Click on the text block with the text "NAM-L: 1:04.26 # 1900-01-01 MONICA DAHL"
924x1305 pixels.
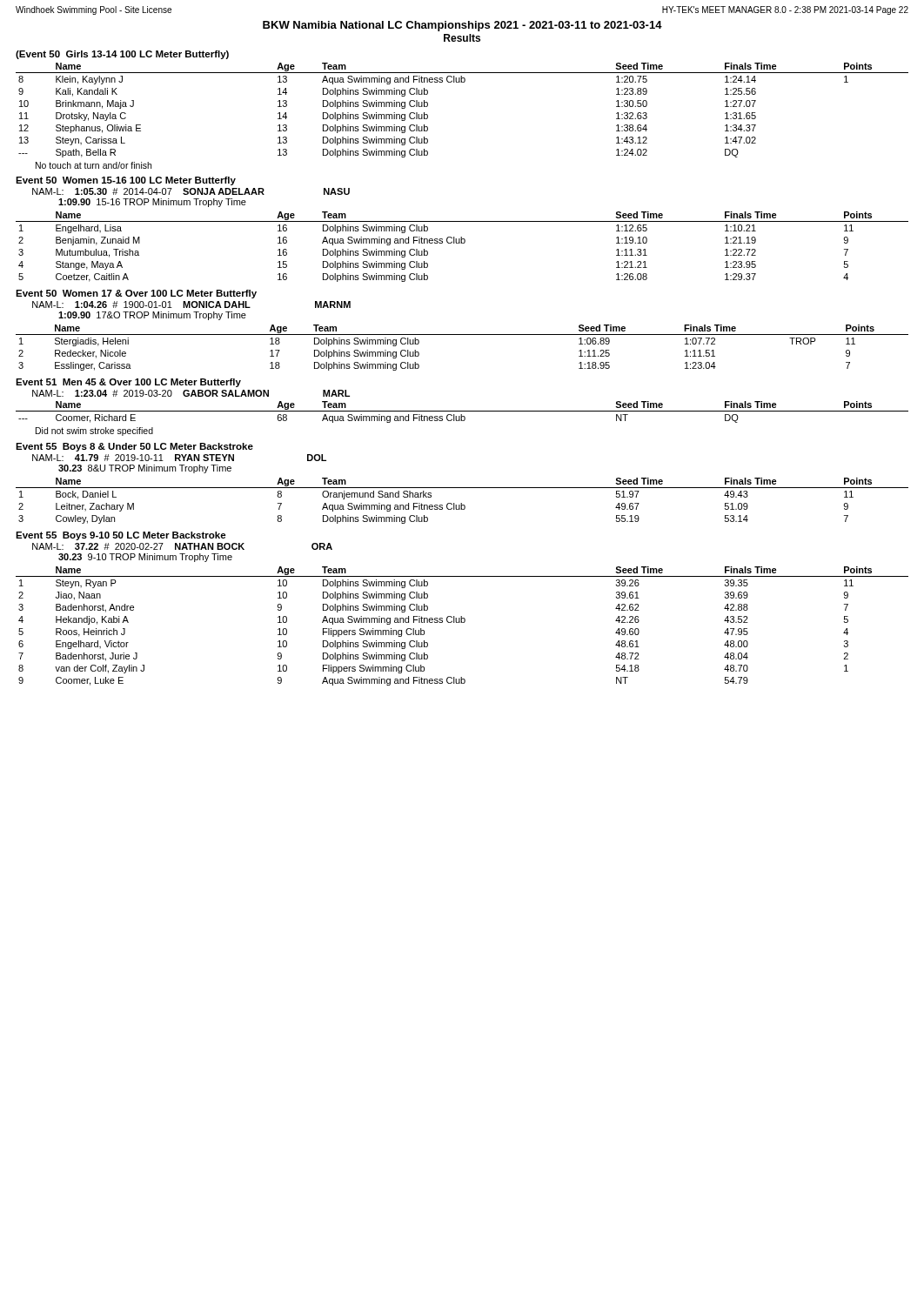point(183,304)
